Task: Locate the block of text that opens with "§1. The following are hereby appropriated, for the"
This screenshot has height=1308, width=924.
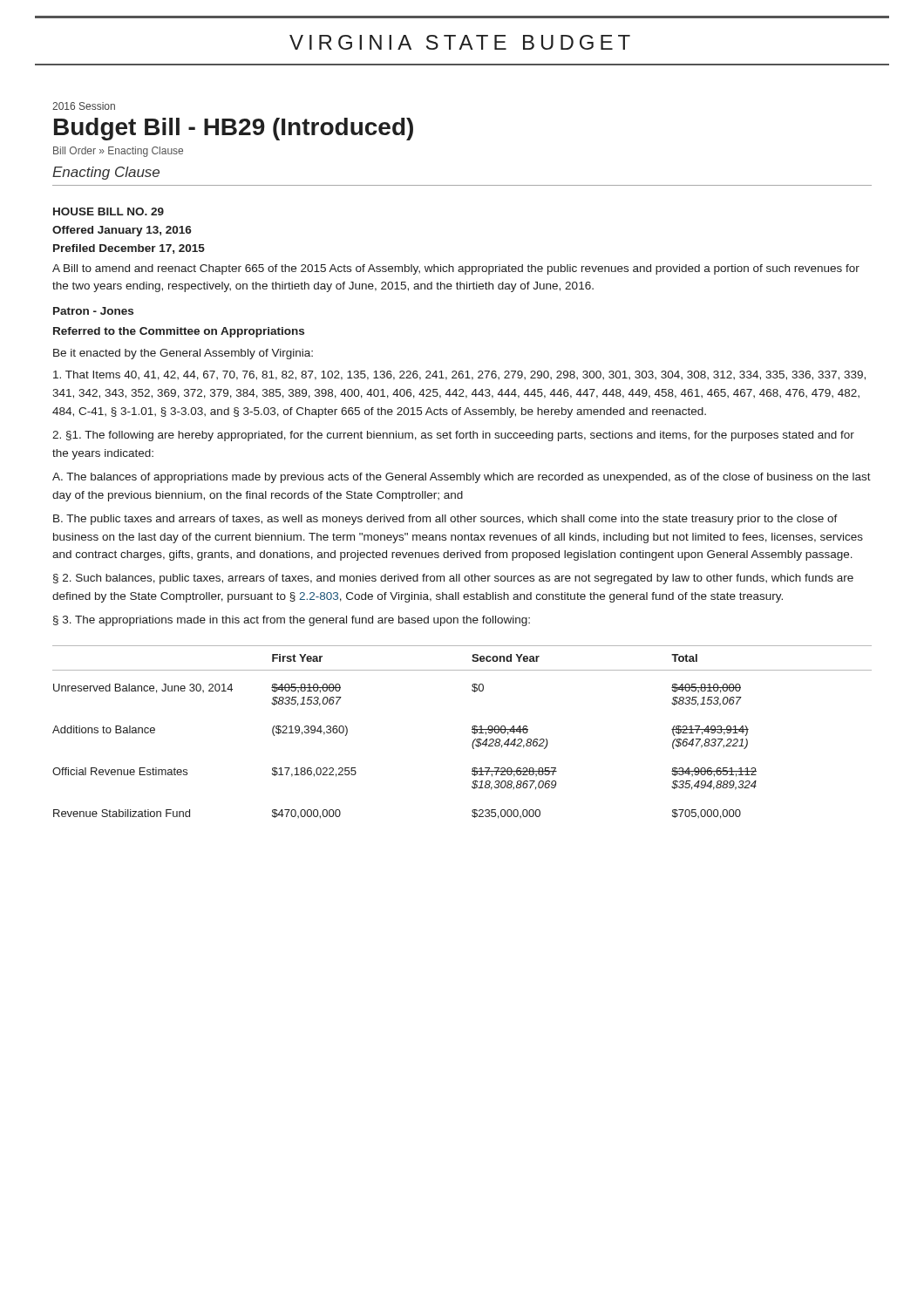Action: click(453, 444)
